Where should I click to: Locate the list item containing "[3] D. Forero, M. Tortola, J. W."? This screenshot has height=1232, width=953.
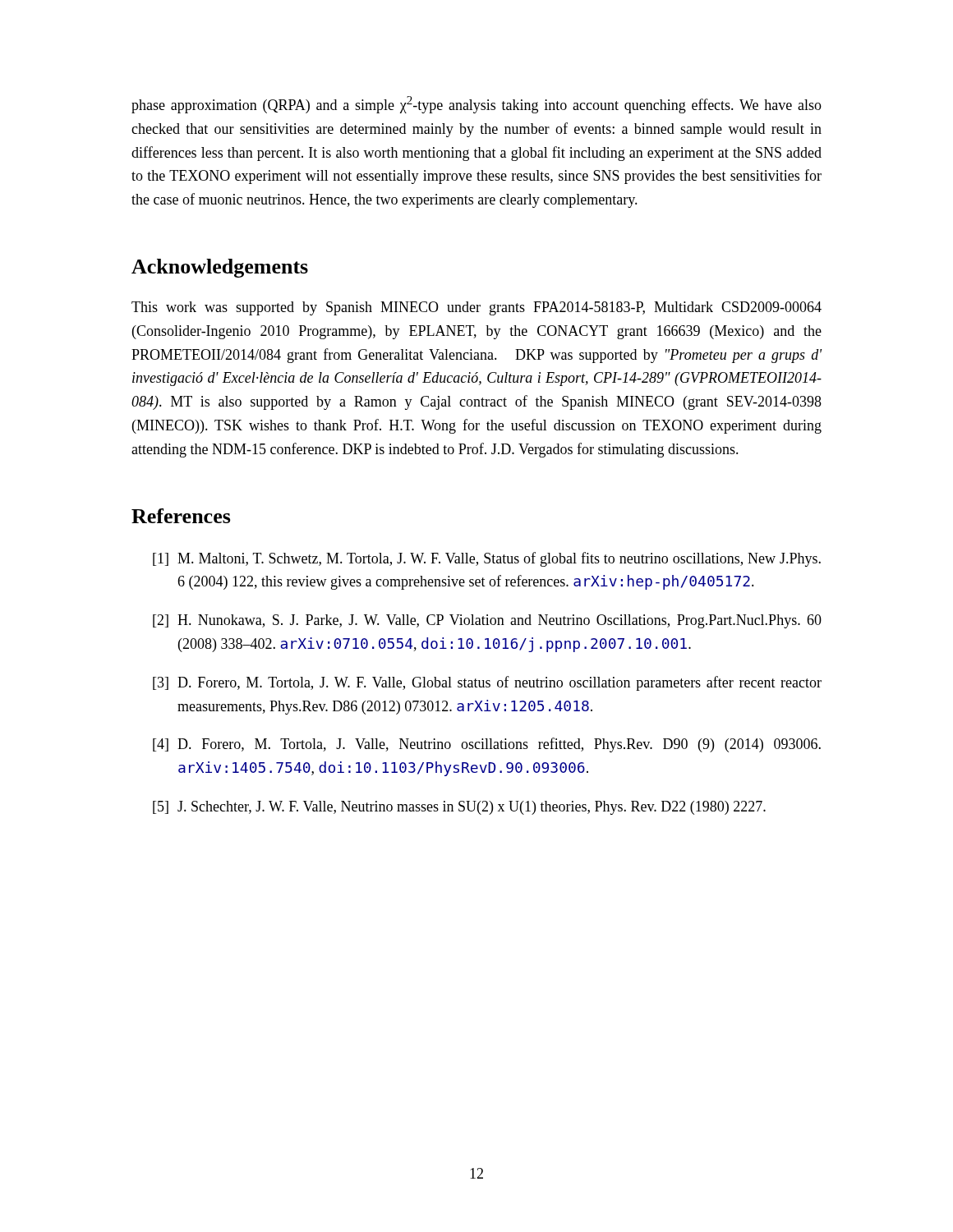click(476, 694)
